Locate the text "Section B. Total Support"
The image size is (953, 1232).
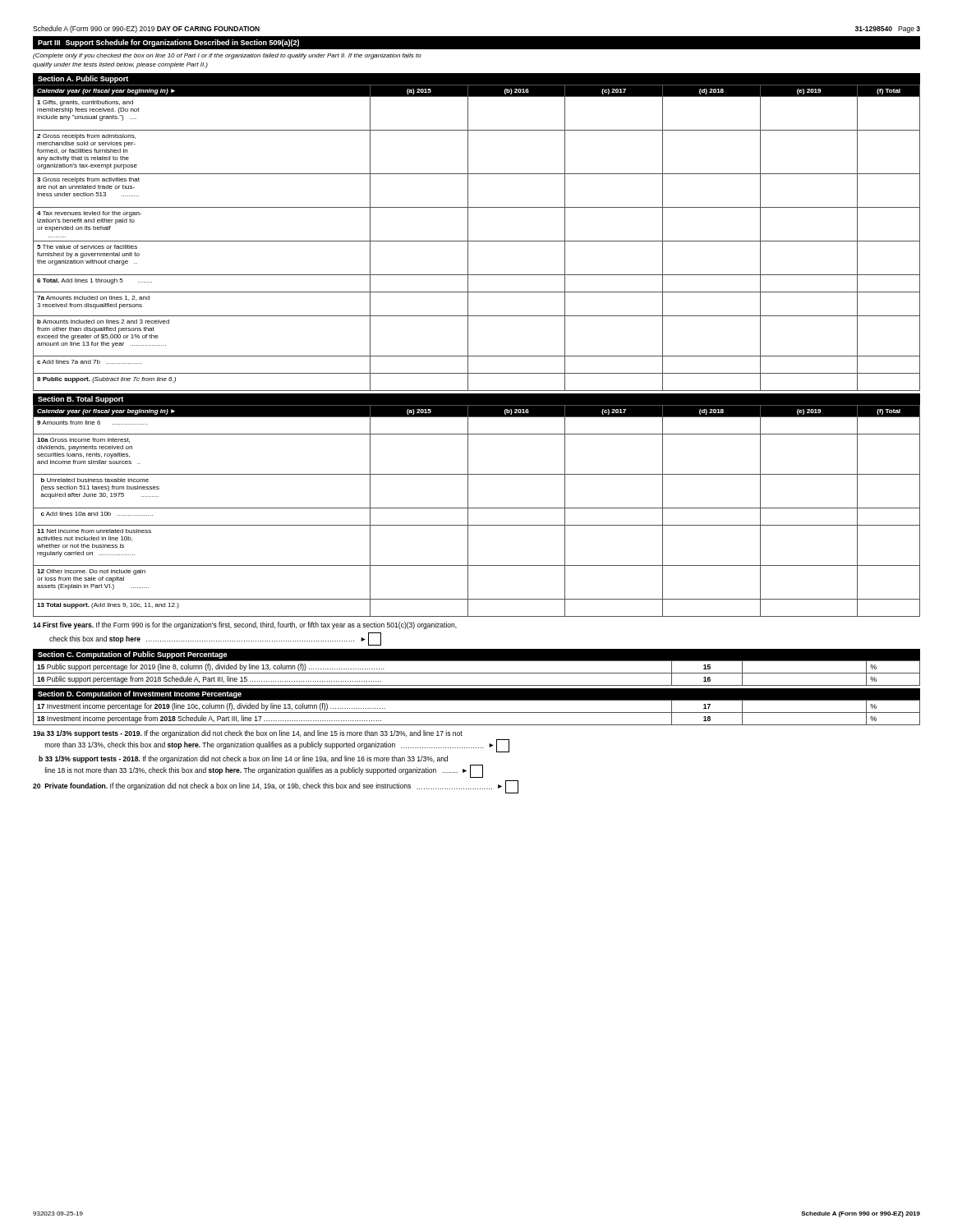(81, 399)
